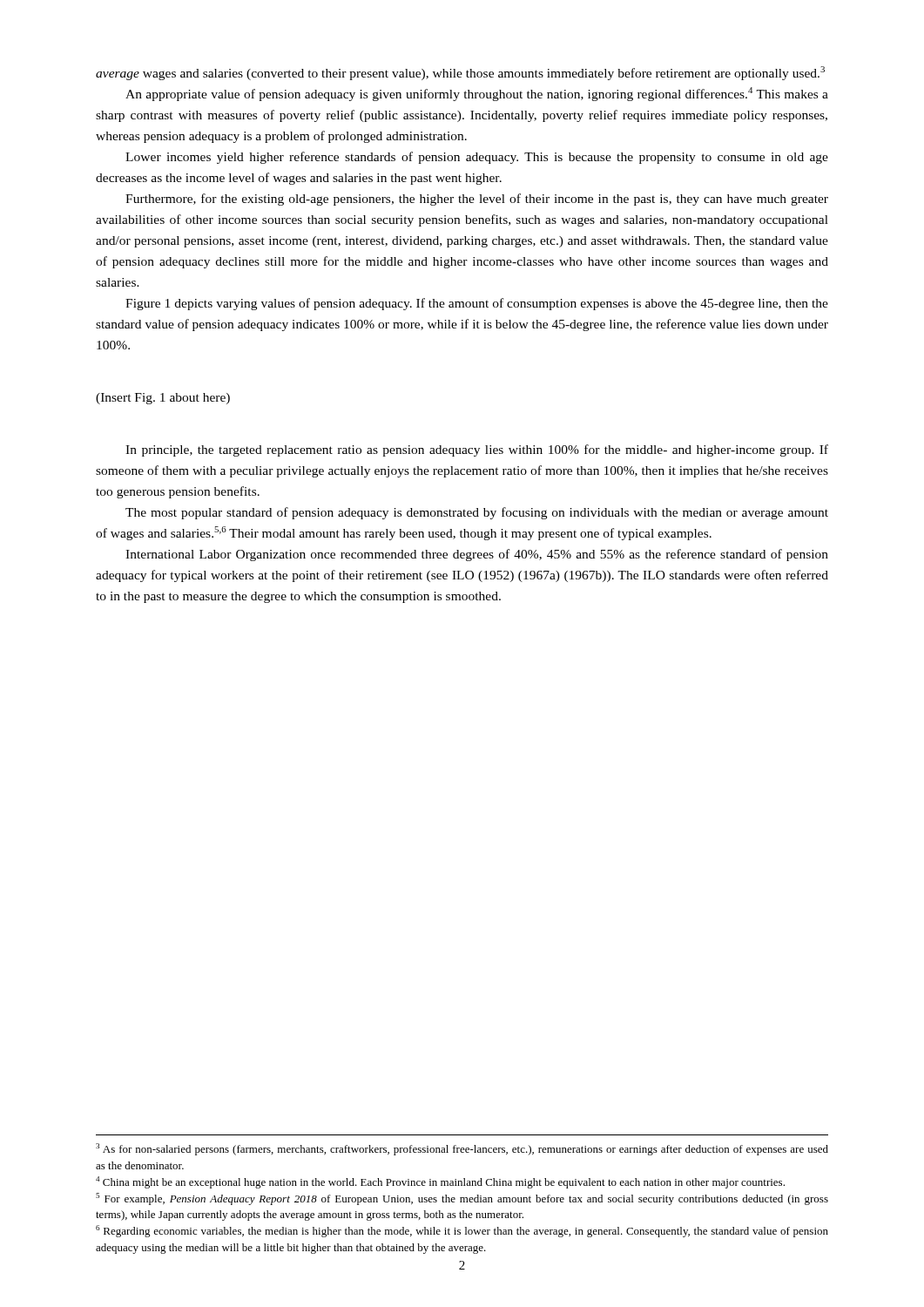The height and width of the screenshot is (1307, 924).
Task: Find the region starting "4 China might be an exceptional huge nation"
Action: click(462, 1183)
